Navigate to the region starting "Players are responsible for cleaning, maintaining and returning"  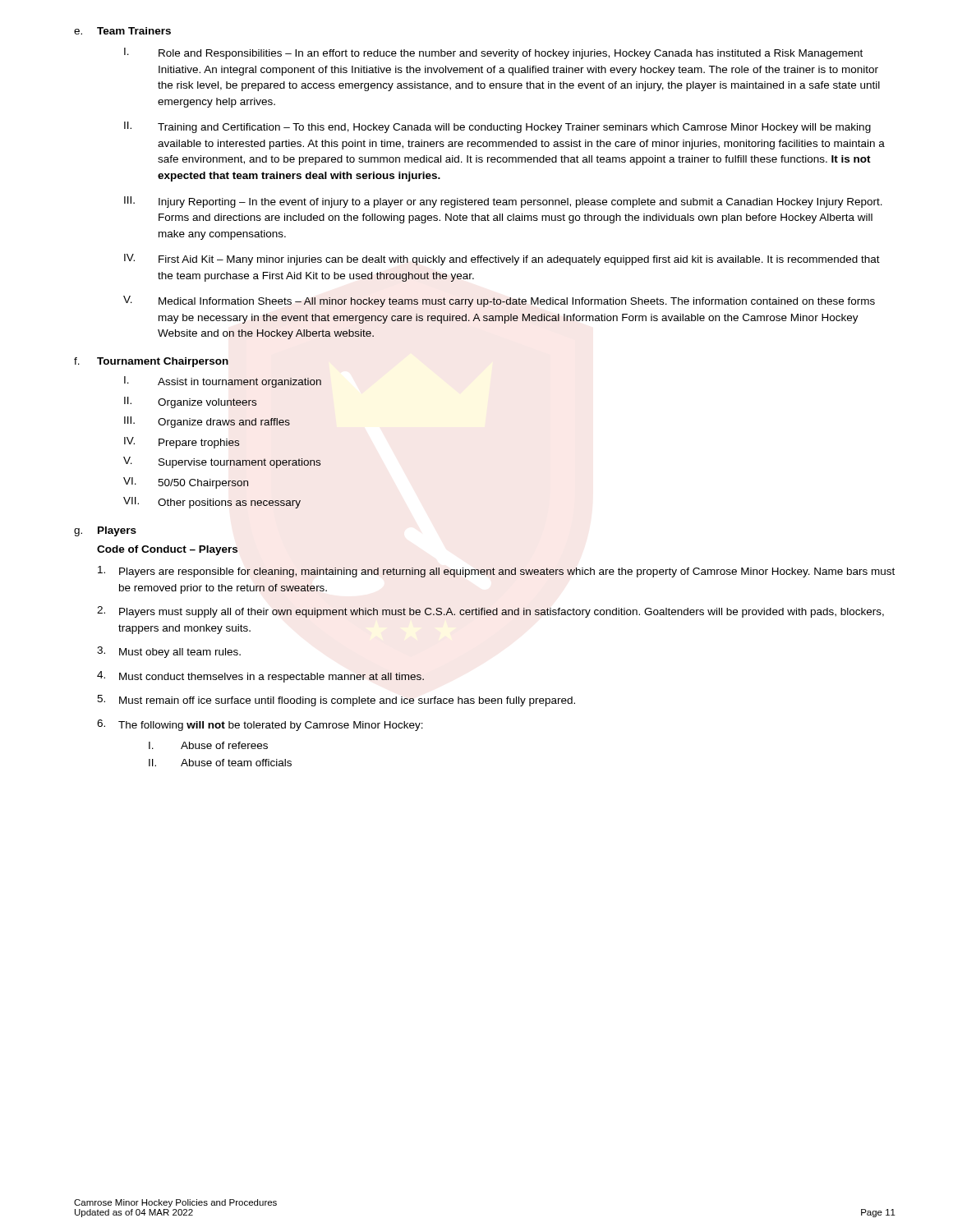[496, 579]
